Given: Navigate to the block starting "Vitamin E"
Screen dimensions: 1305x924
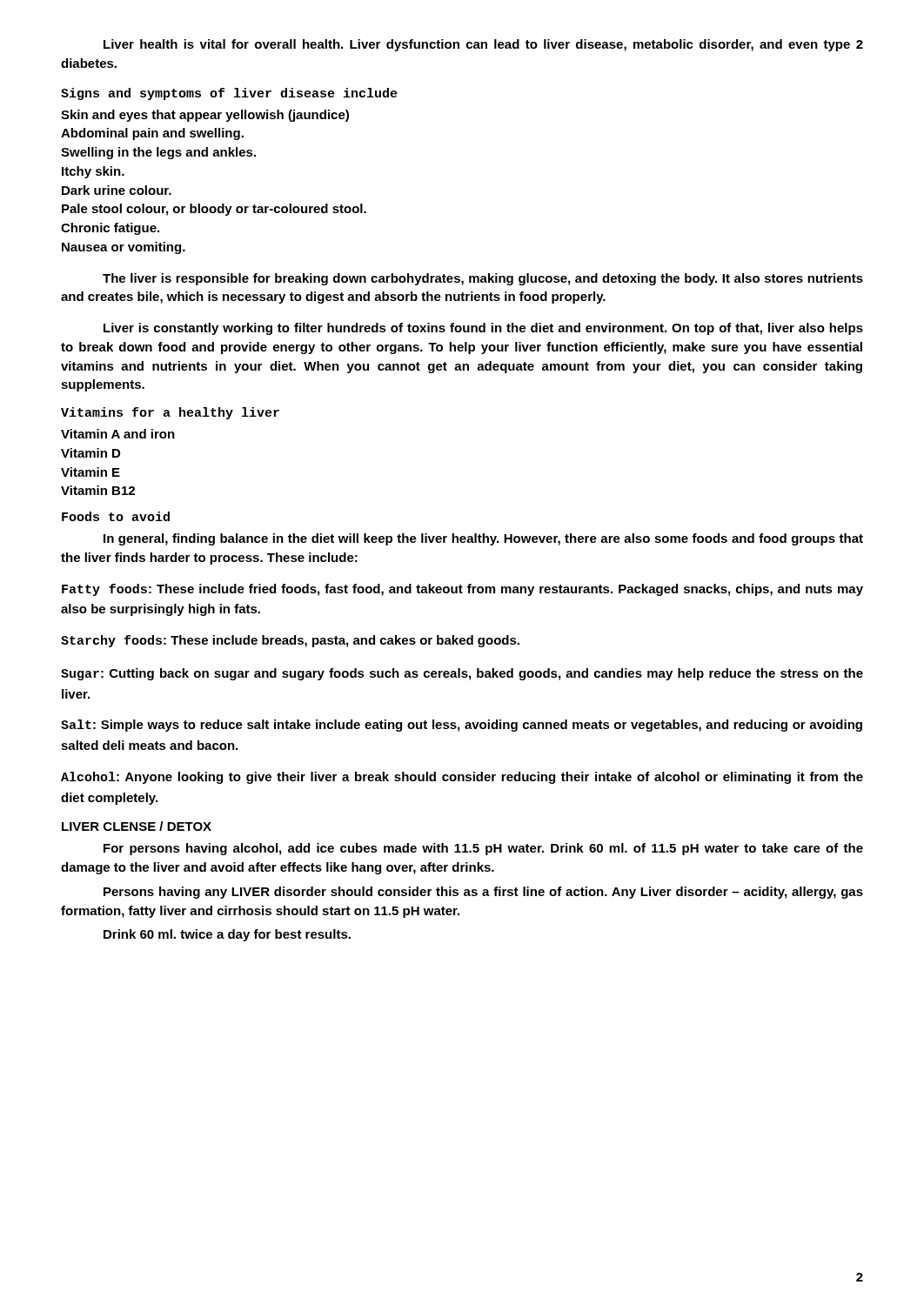Looking at the screenshot, I should click(x=91, y=472).
